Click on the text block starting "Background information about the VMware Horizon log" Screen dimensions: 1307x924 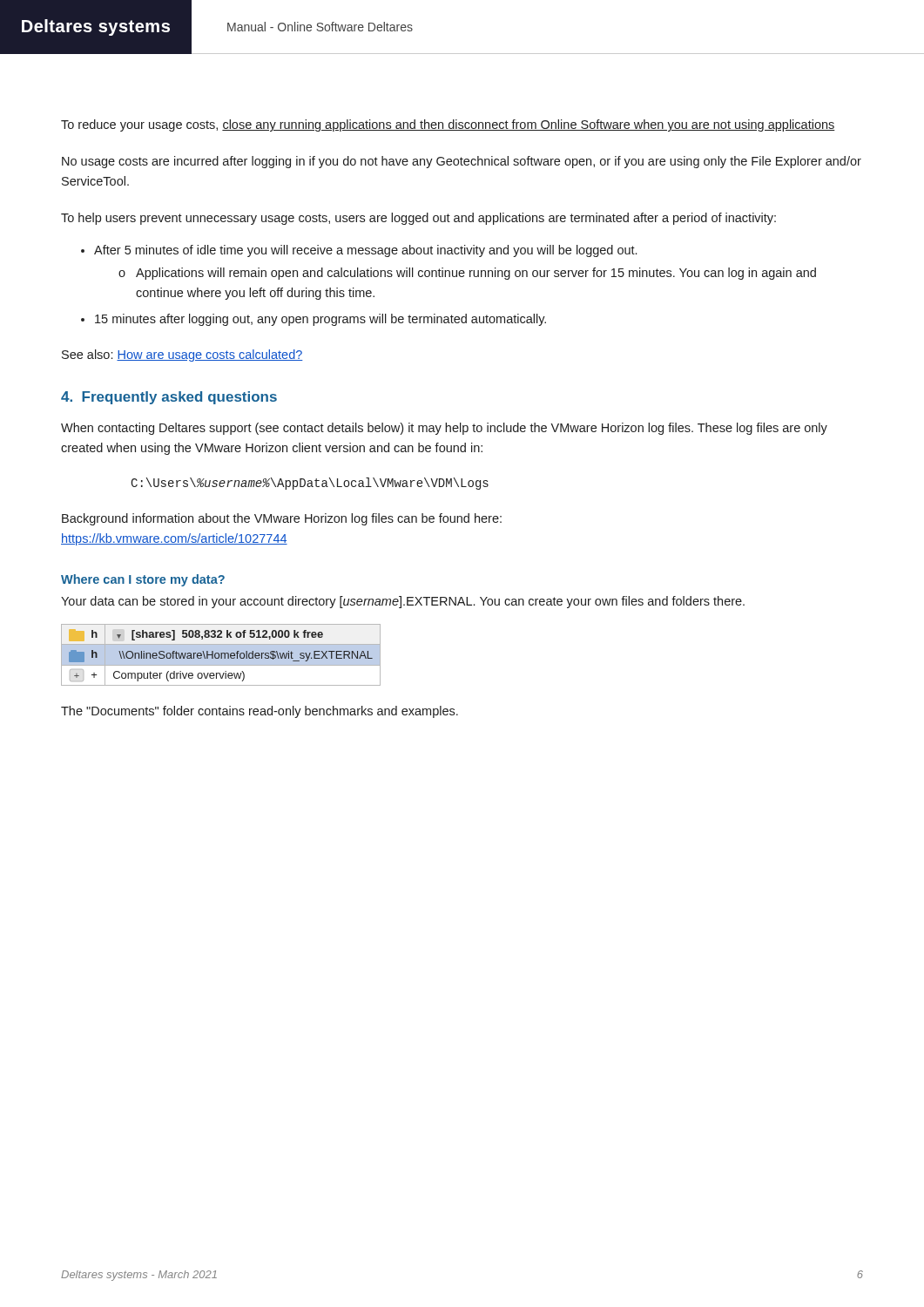click(x=282, y=528)
